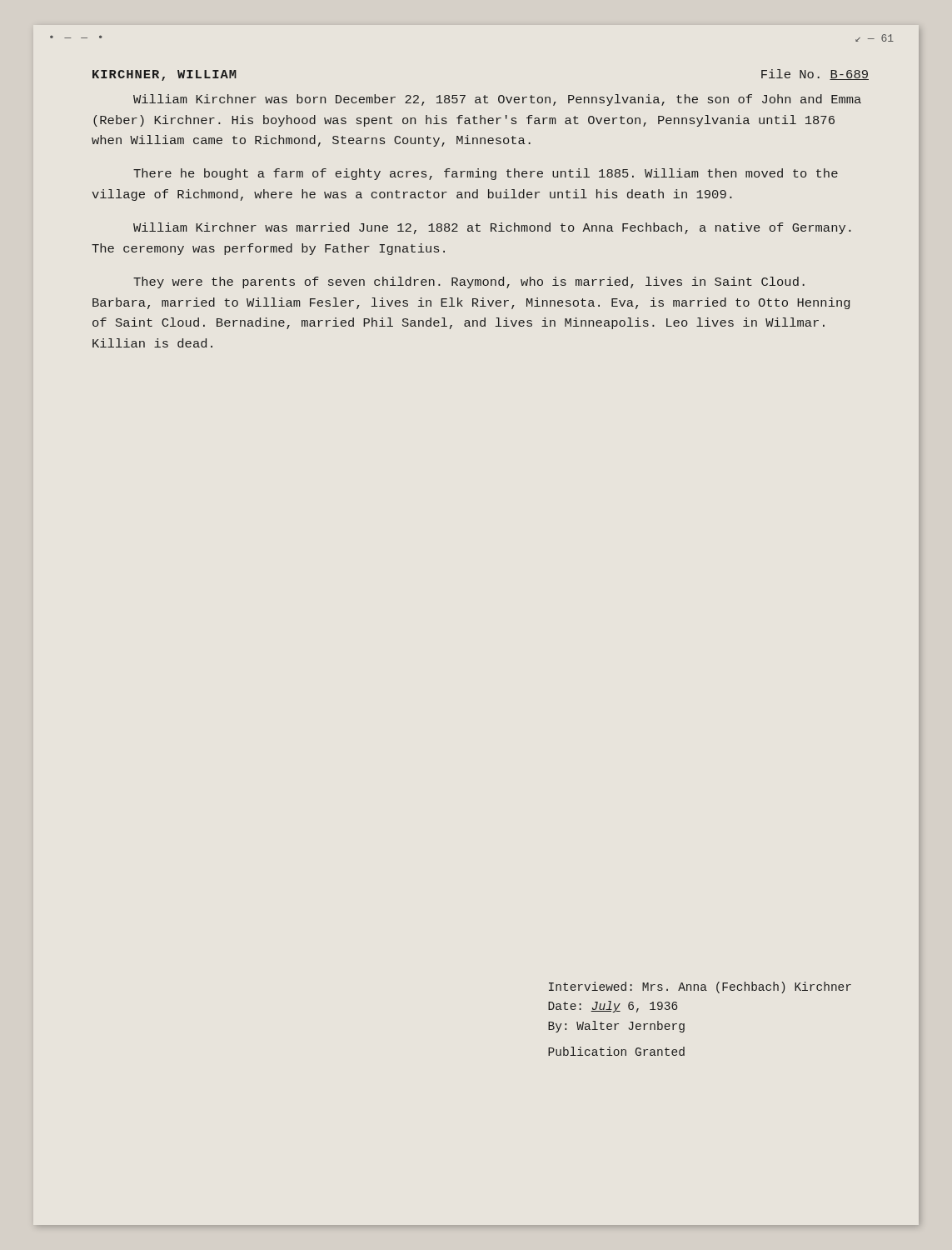Locate the text block starting "They were the"
Viewport: 952px width, 1250px height.
[x=471, y=313]
